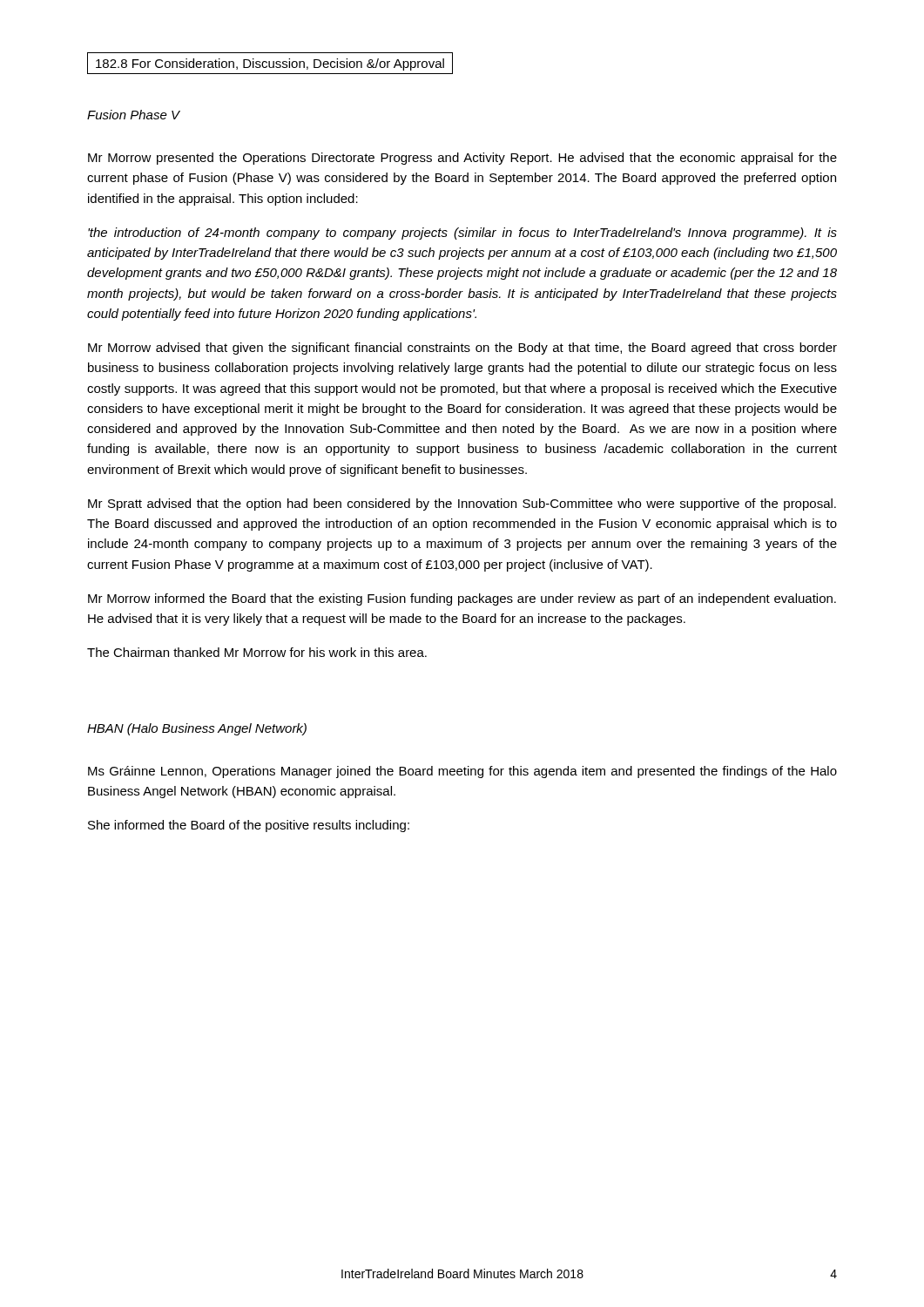Where does it say "Fusion Phase V"?
This screenshot has width=924, height=1307.
pyautogui.click(x=133, y=115)
